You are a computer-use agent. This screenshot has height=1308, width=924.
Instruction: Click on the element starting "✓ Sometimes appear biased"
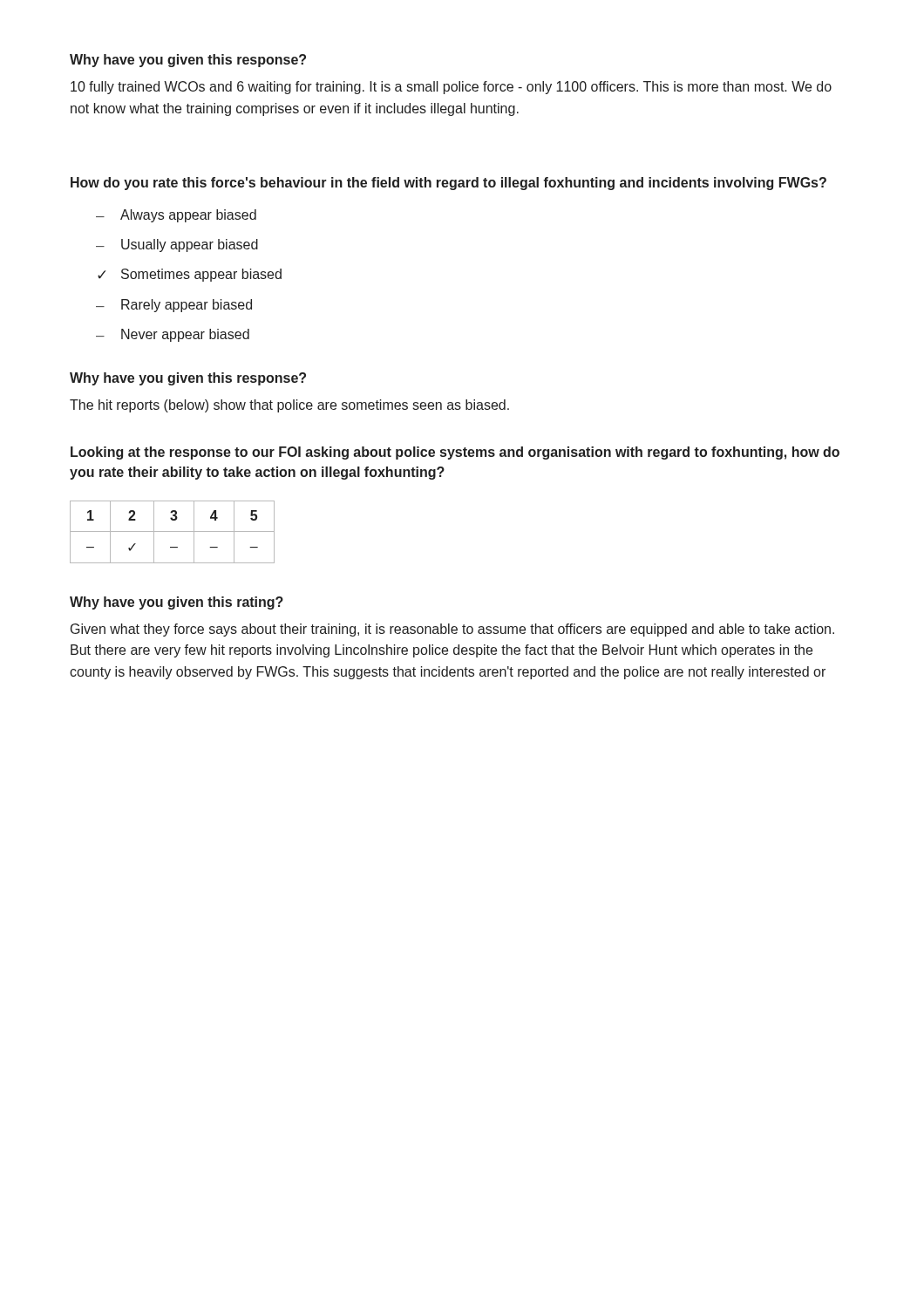coord(189,276)
